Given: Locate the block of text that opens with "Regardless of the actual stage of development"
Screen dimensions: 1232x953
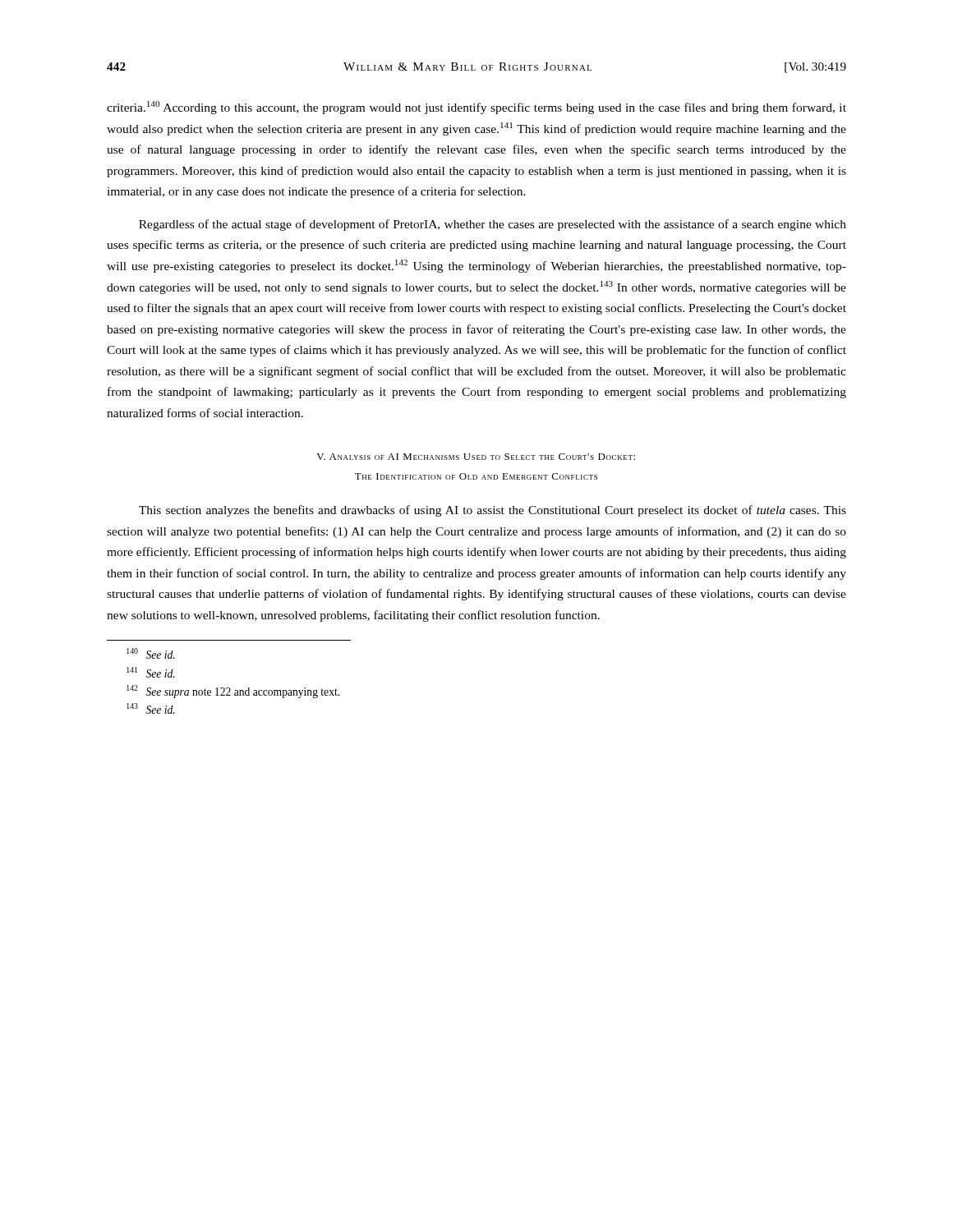Looking at the screenshot, I should point(476,318).
